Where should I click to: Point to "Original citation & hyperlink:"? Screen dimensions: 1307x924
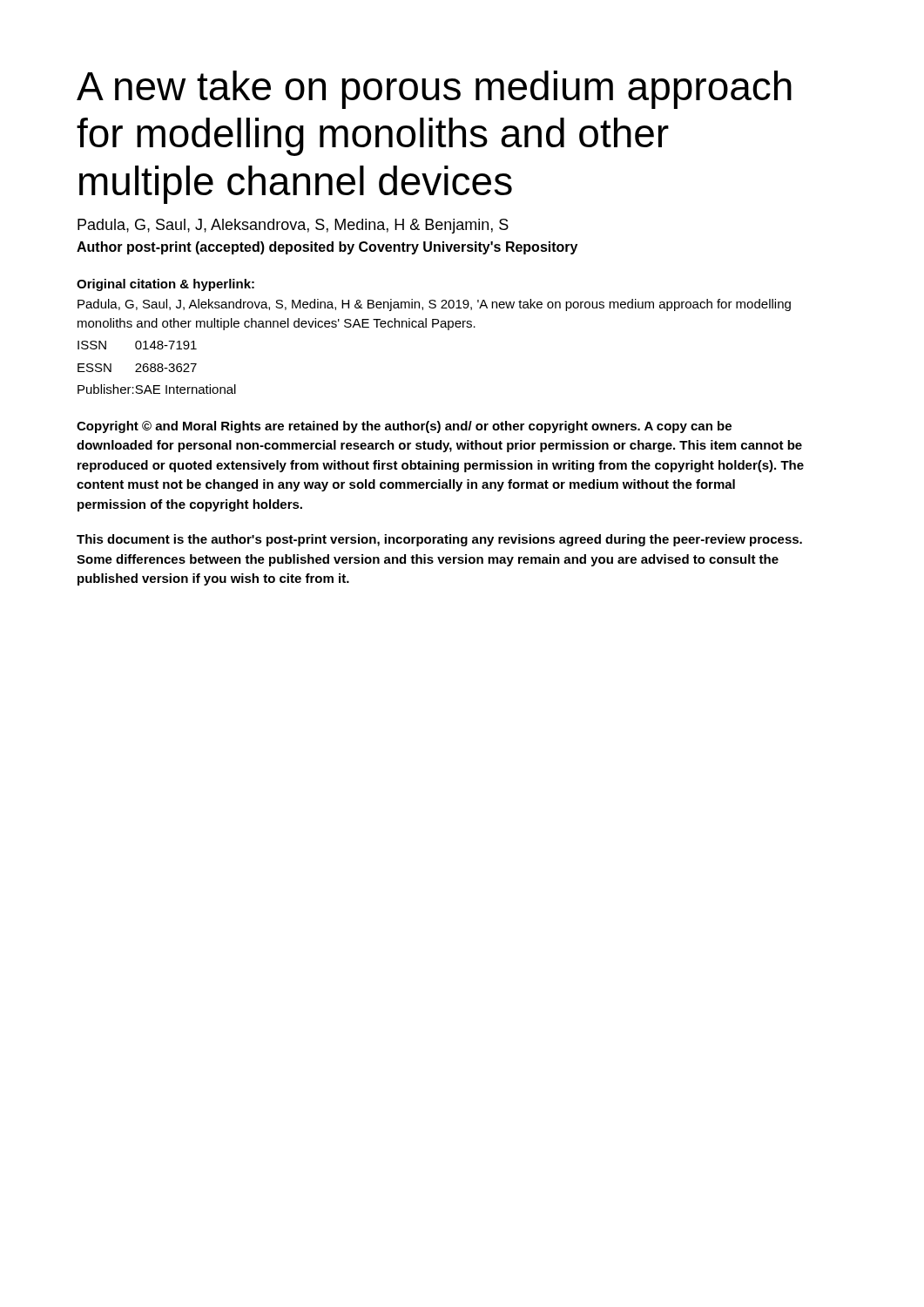166,284
